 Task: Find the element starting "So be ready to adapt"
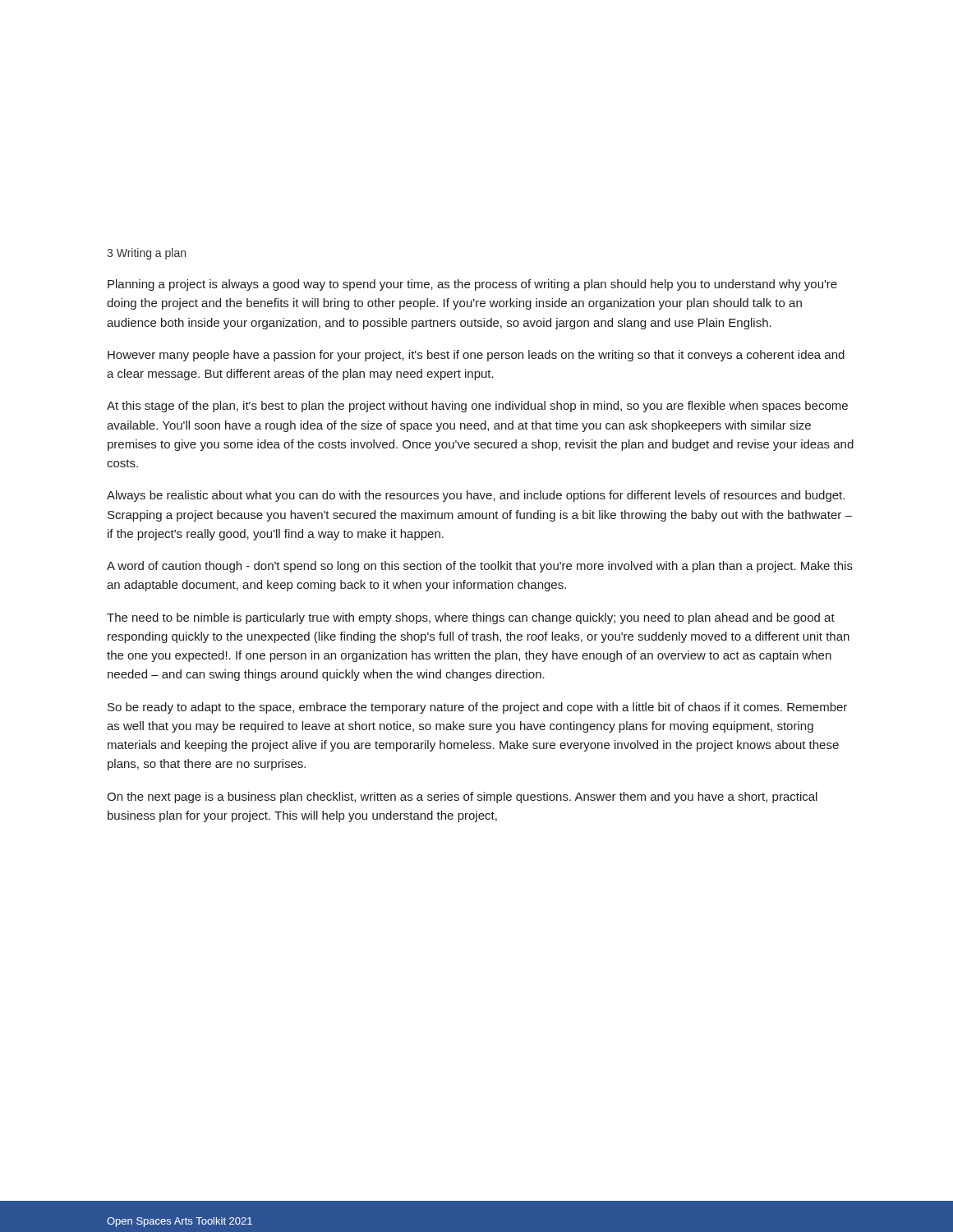click(x=477, y=735)
